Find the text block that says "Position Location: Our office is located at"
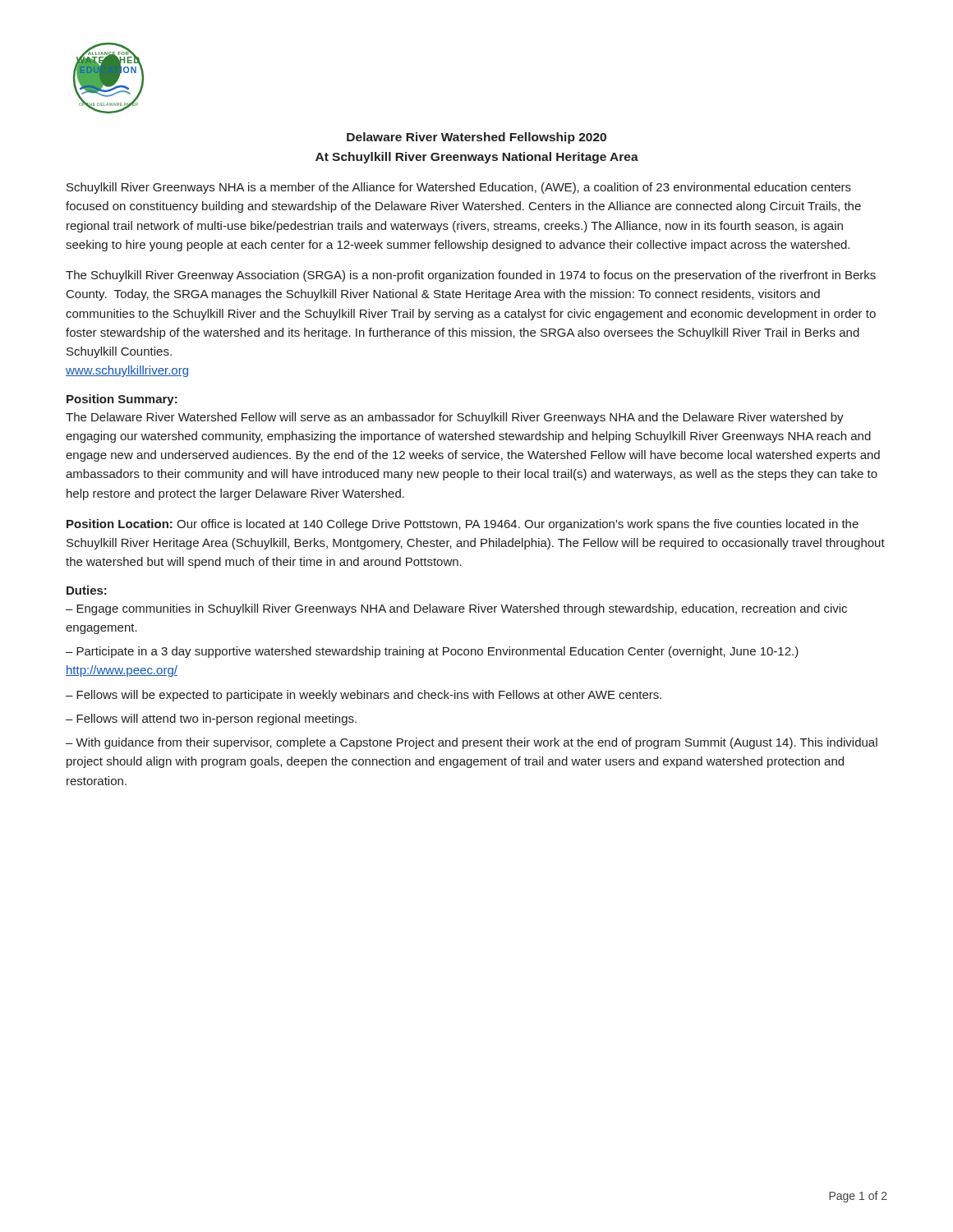Screen dimensions: 1232x953 click(475, 543)
